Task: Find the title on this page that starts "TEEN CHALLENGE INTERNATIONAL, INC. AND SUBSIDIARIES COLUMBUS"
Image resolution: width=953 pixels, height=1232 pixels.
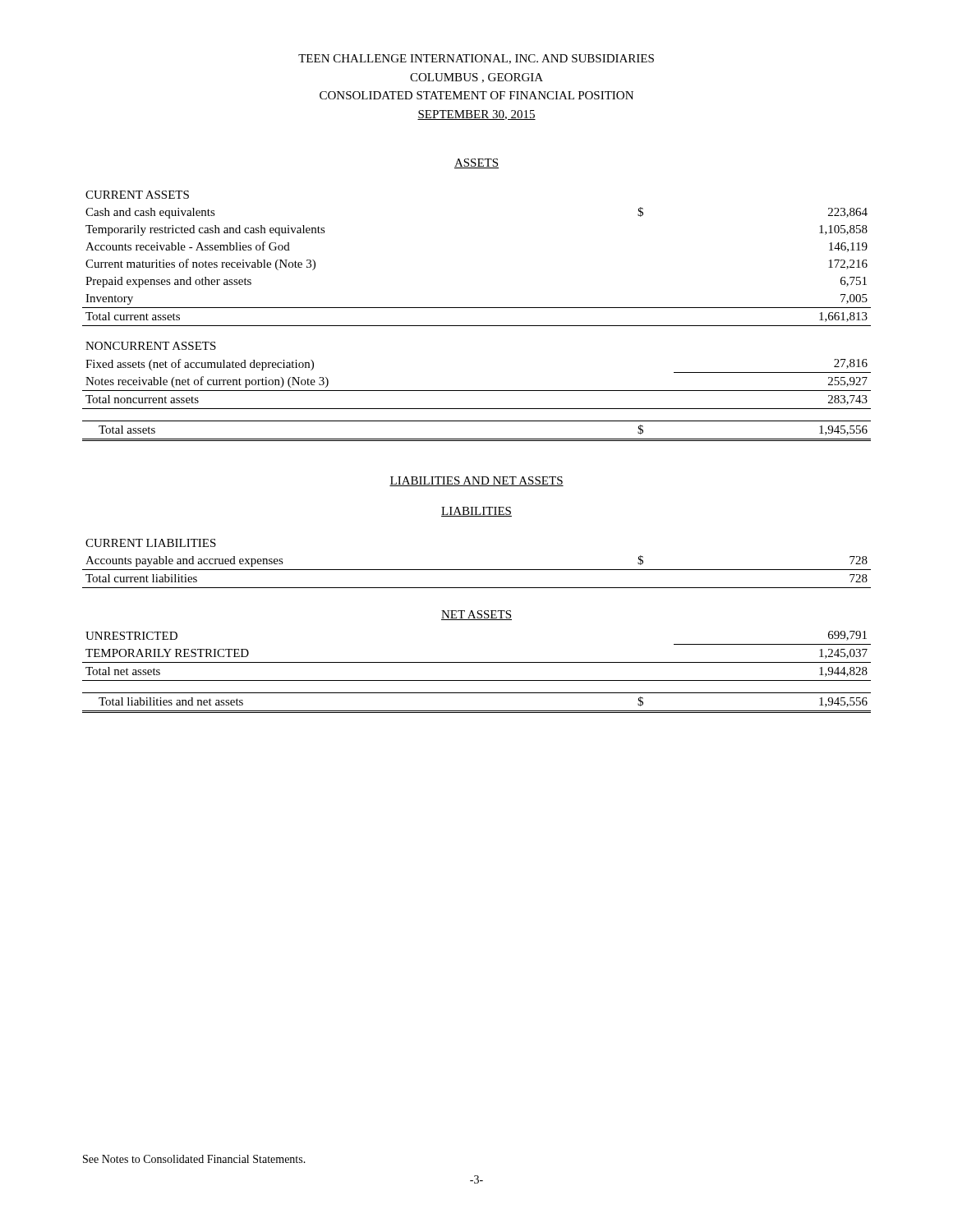Action: [x=476, y=86]
